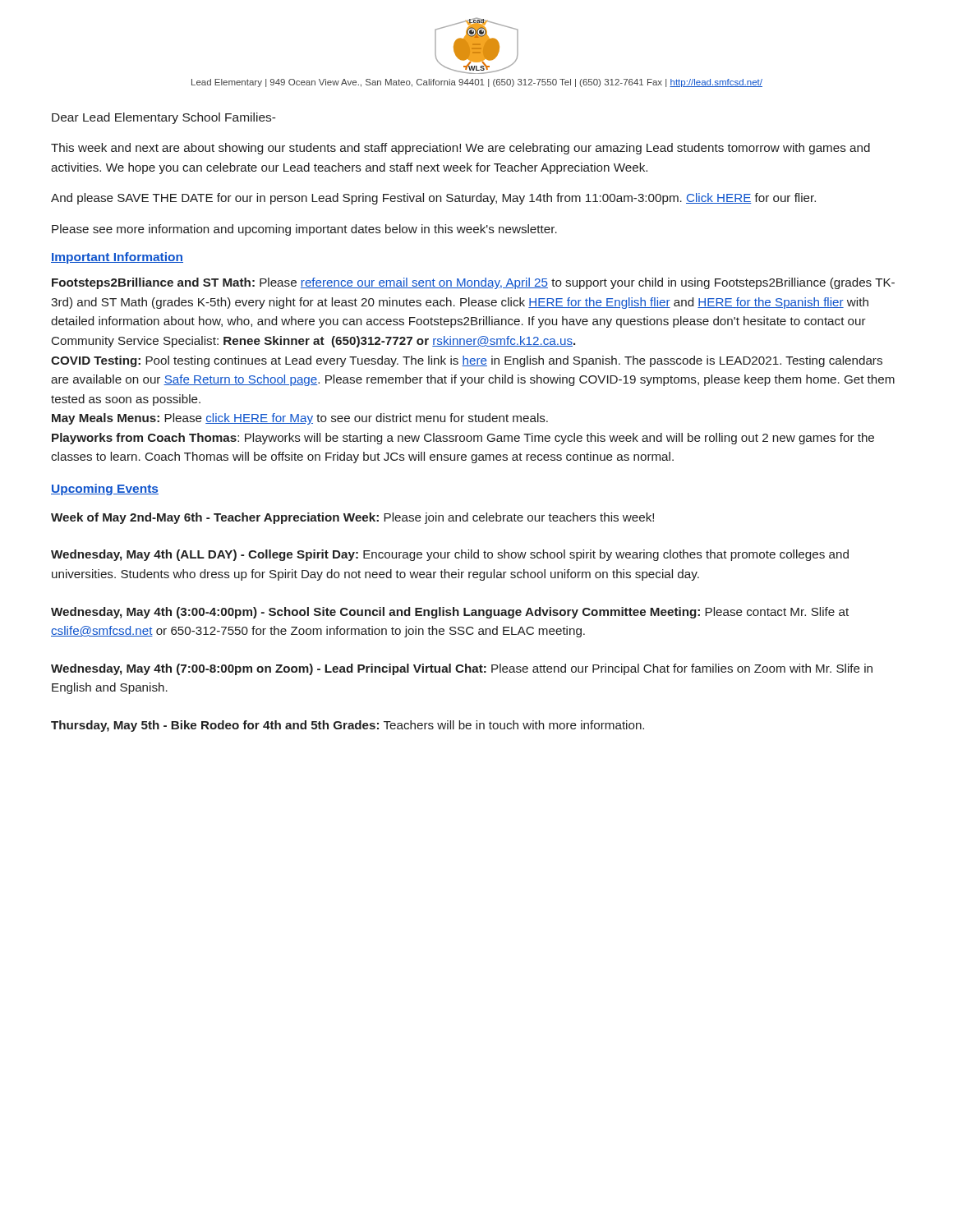Point to the block starting "Wednesday, May 4th (3:00-4:00pm) - School"
The width and height of the screenshot is (953, 1232).
(x=450, y=621)
